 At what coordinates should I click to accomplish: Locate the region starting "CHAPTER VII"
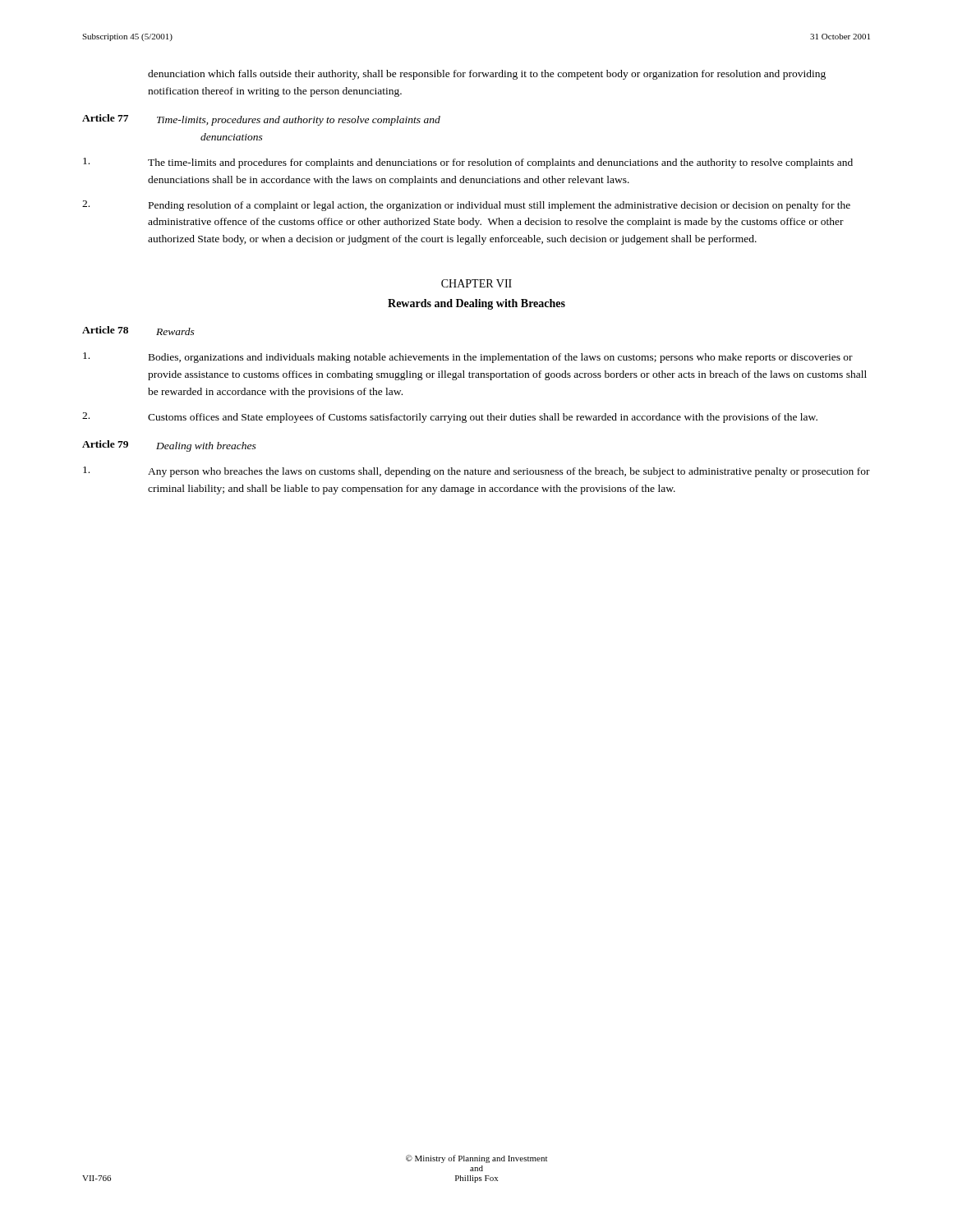(x=476, y=284)
